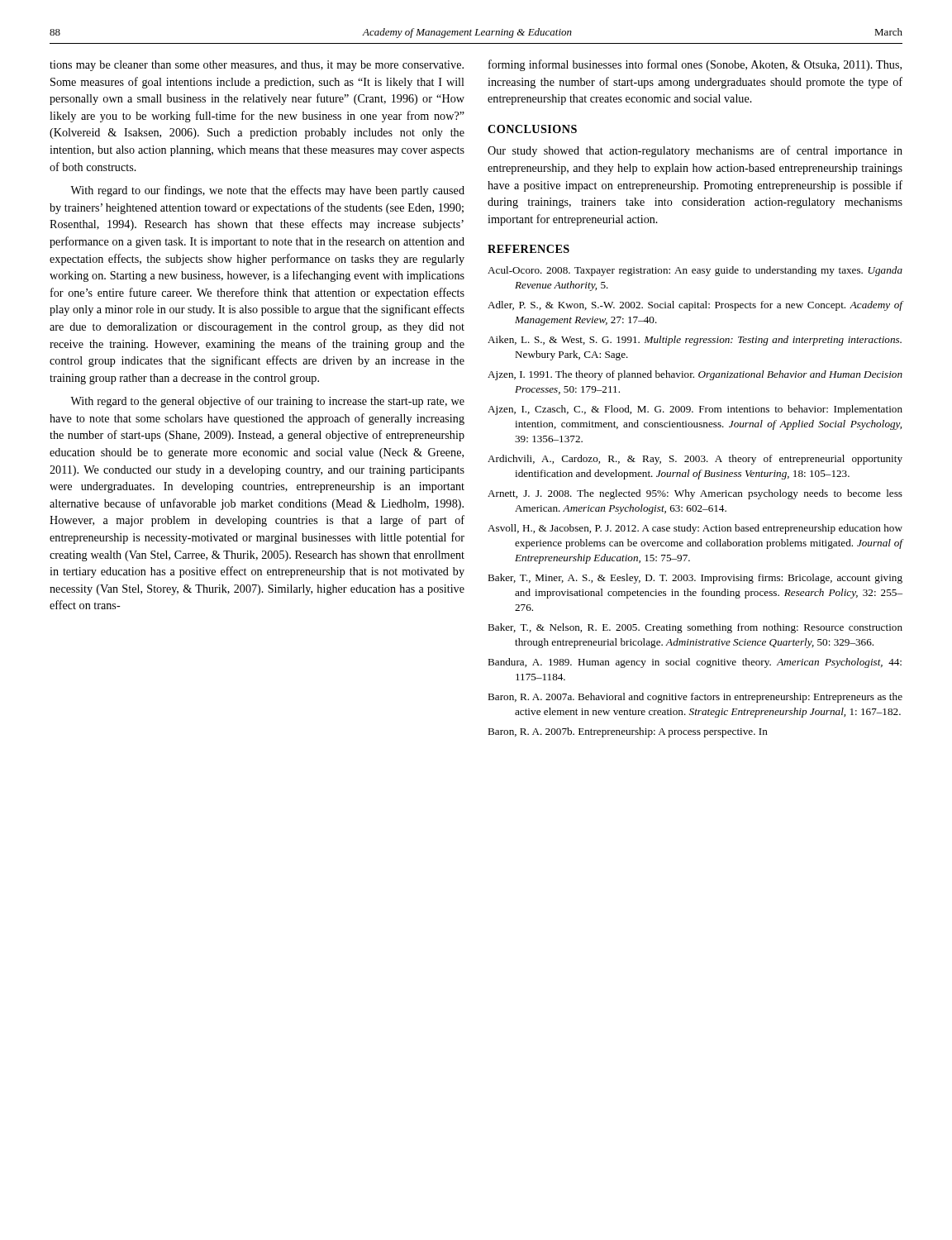Find the text starting "Ardichvili, A., Cardozo, R., & Ray, S. 2003."
This screenshot has width=952, height=1240.
click(695, 466)
